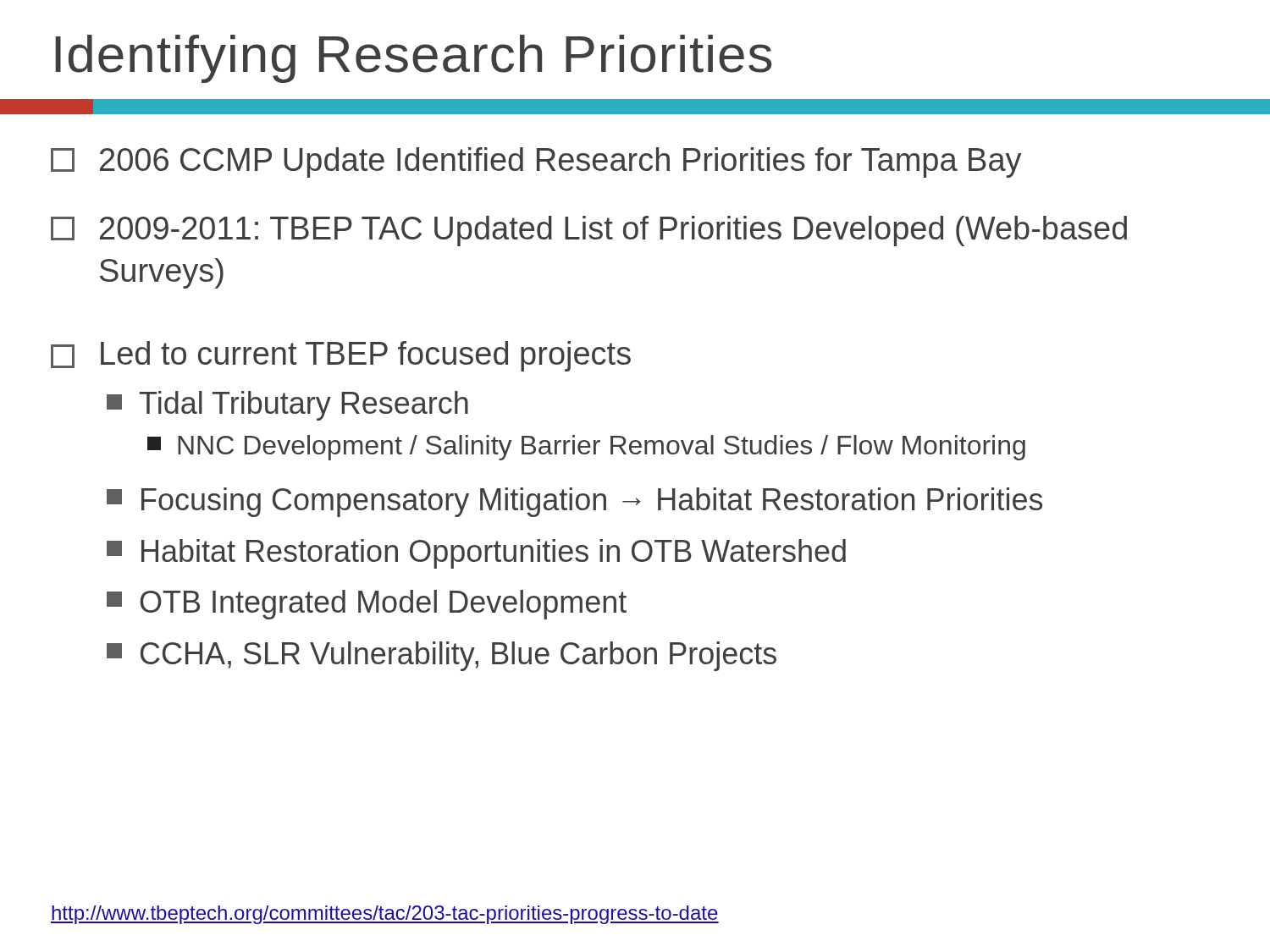Select the list item with the text "Led to current TBEP focused"
The width and height of the screenshot is (1270, 952).
pos(635,511)
